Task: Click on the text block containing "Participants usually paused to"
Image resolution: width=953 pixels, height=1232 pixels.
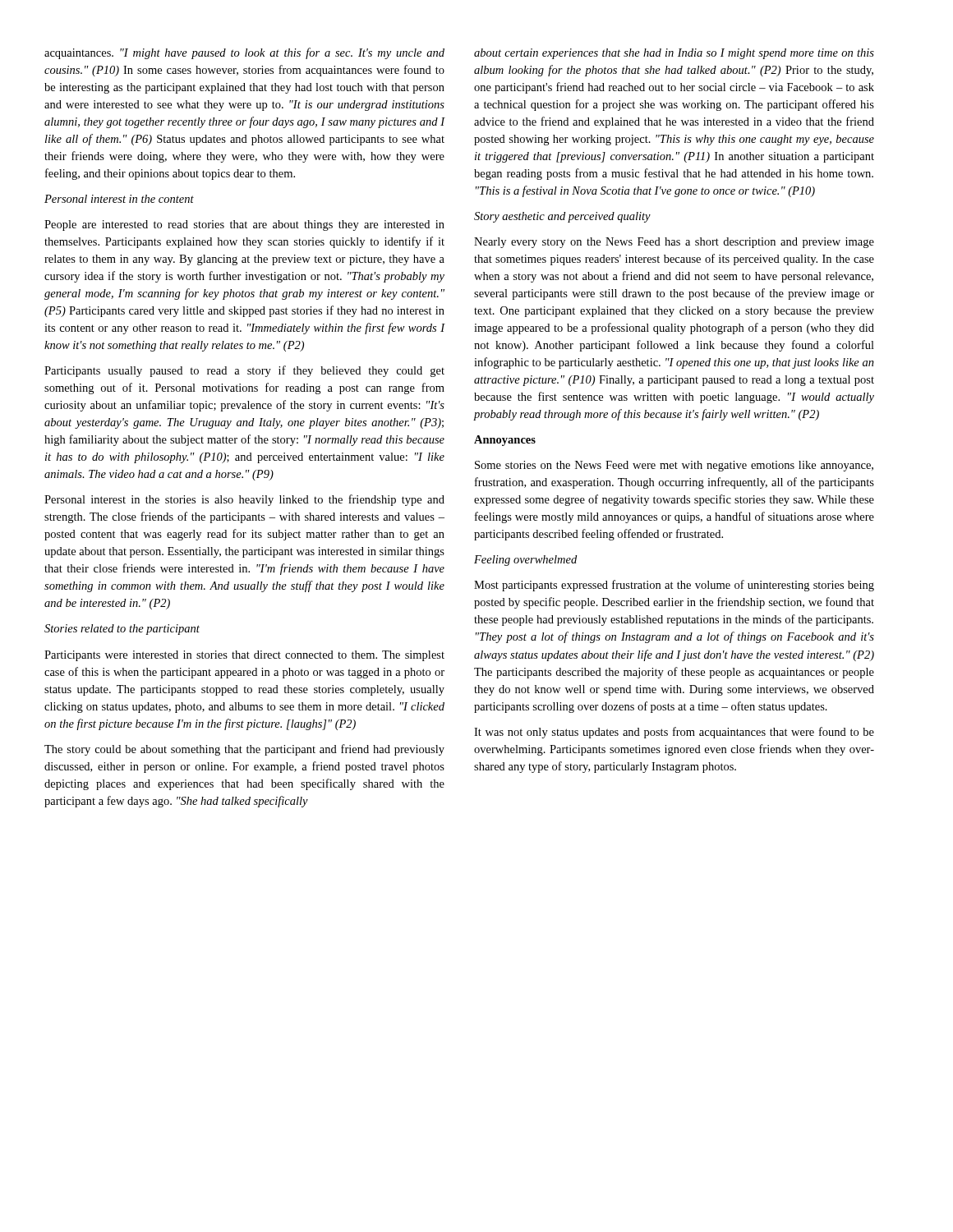Action: 244,423
